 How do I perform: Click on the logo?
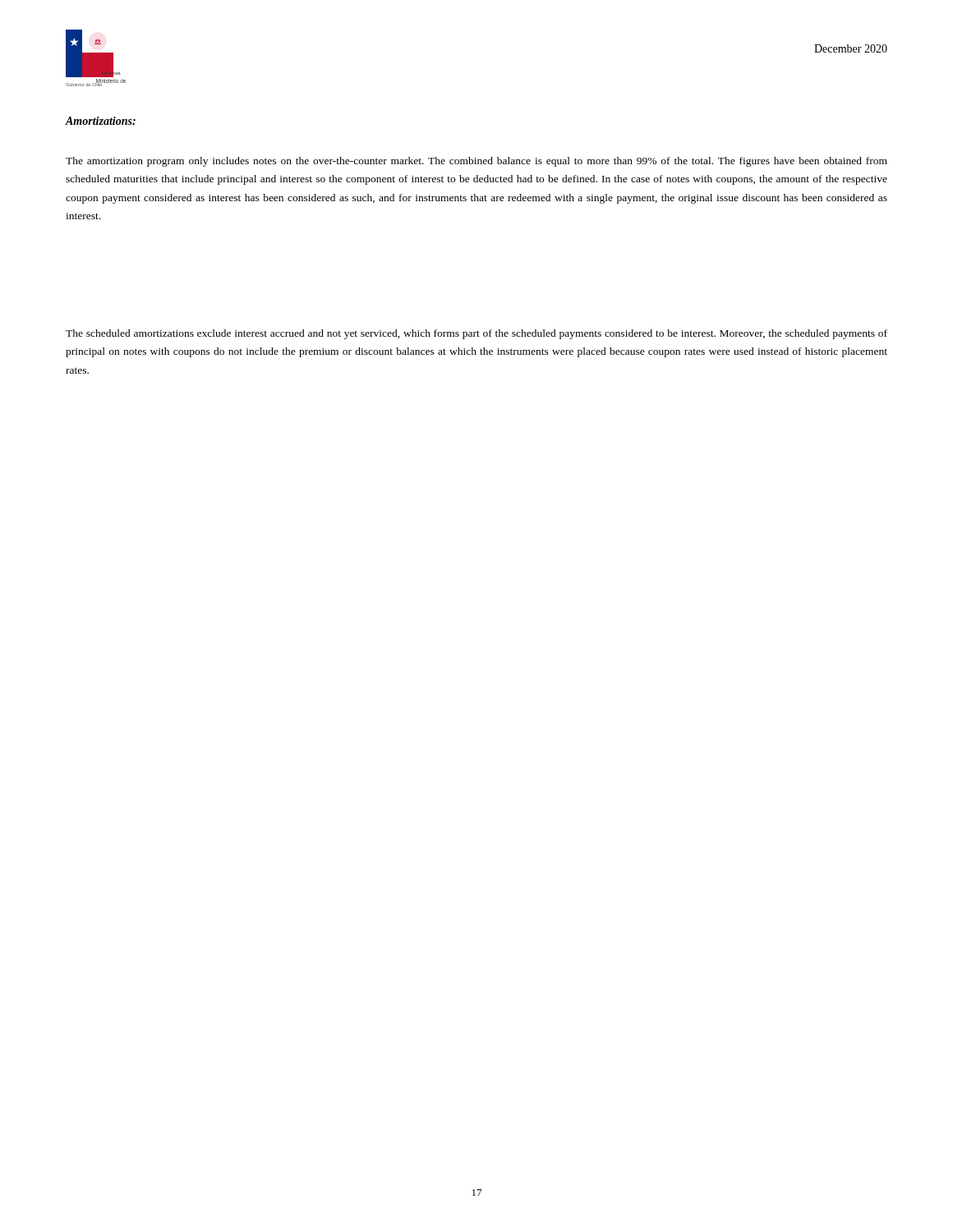tap(111, 58)
